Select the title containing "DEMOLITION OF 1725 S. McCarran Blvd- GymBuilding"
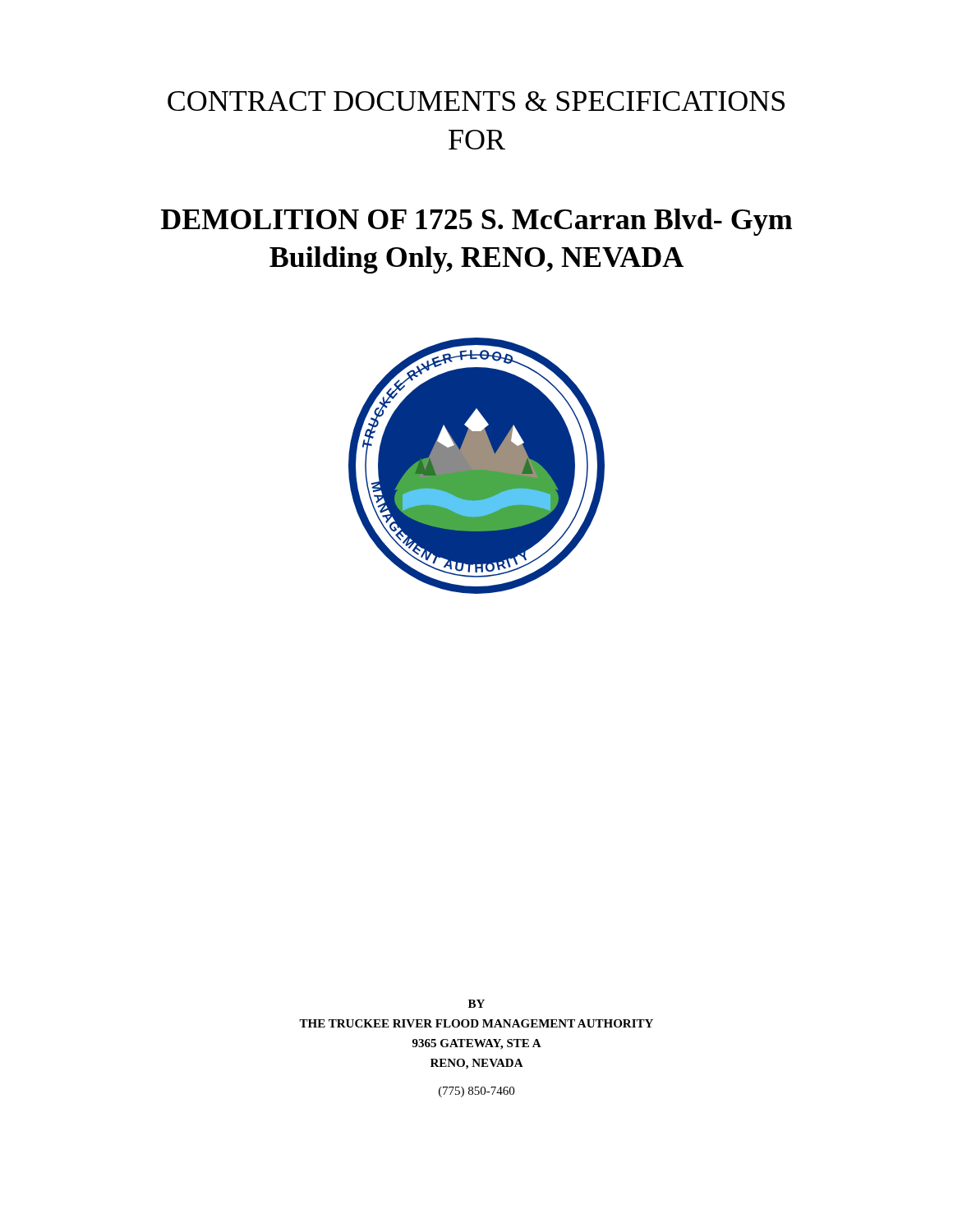This screenshot has width=953, height=1232. click(476, 238)
